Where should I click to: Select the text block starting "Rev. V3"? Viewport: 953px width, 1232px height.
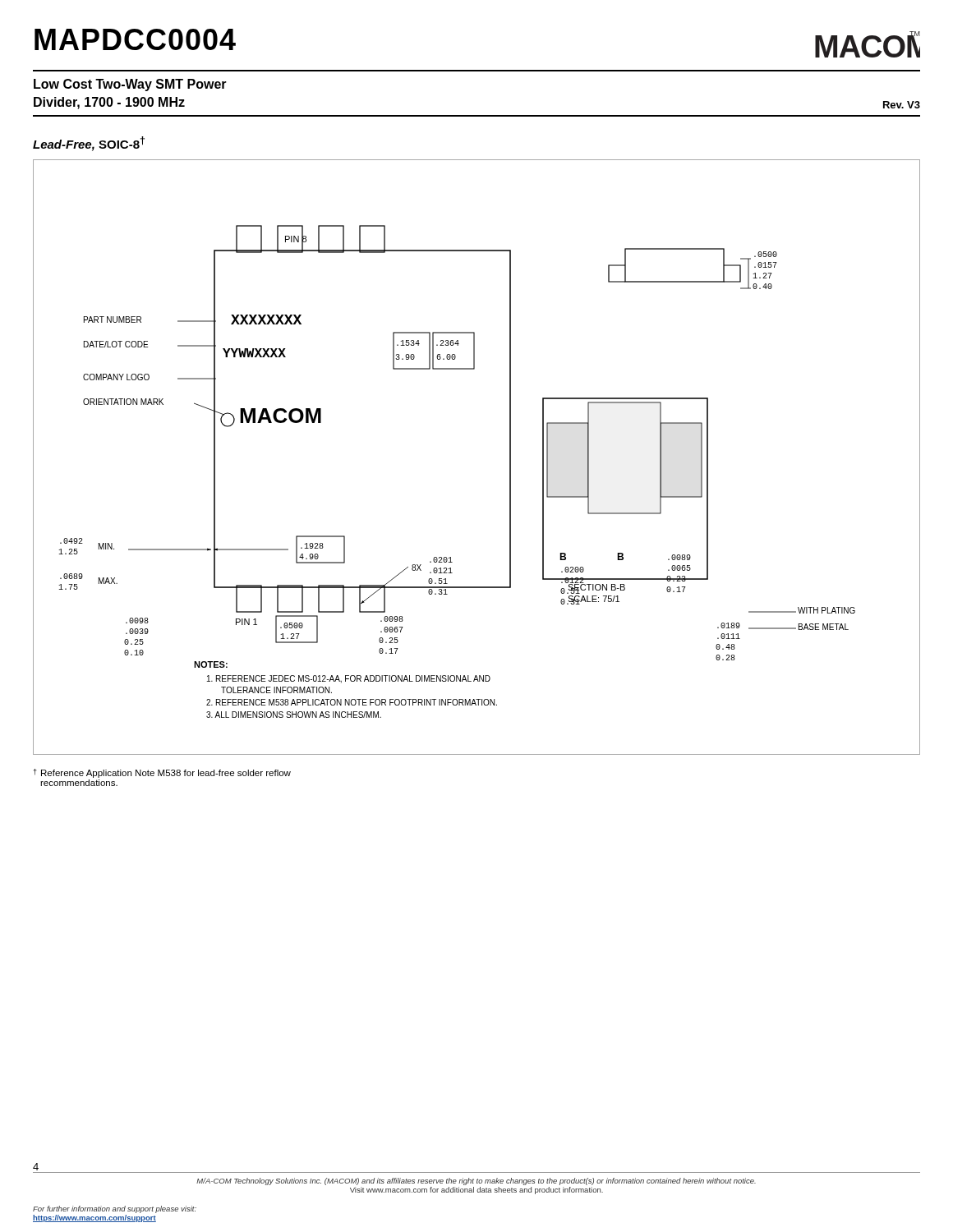coord(901,105)
